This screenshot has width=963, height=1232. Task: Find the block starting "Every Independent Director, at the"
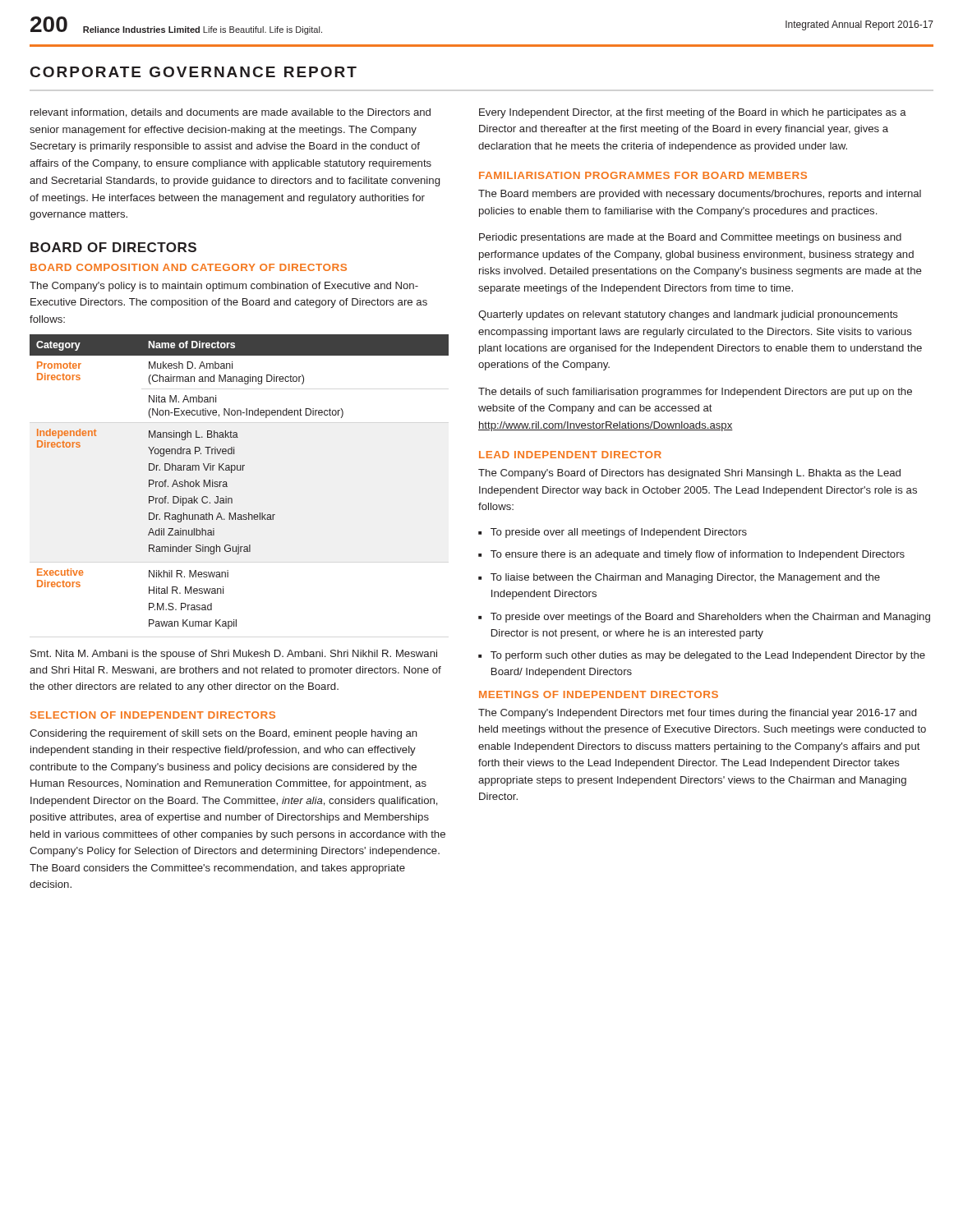point(692,129)
